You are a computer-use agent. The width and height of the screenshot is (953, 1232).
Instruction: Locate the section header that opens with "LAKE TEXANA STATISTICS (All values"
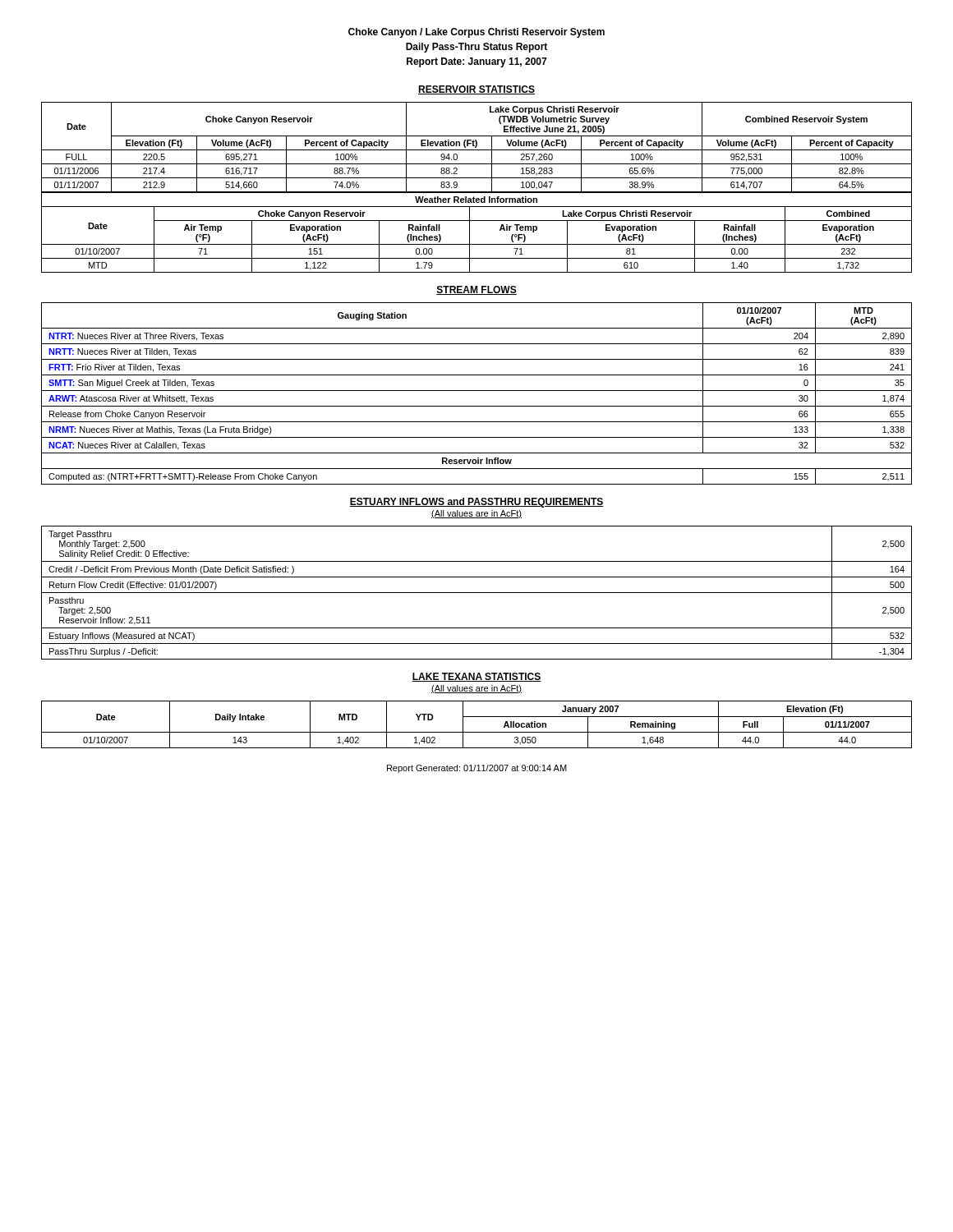point(476,682)
